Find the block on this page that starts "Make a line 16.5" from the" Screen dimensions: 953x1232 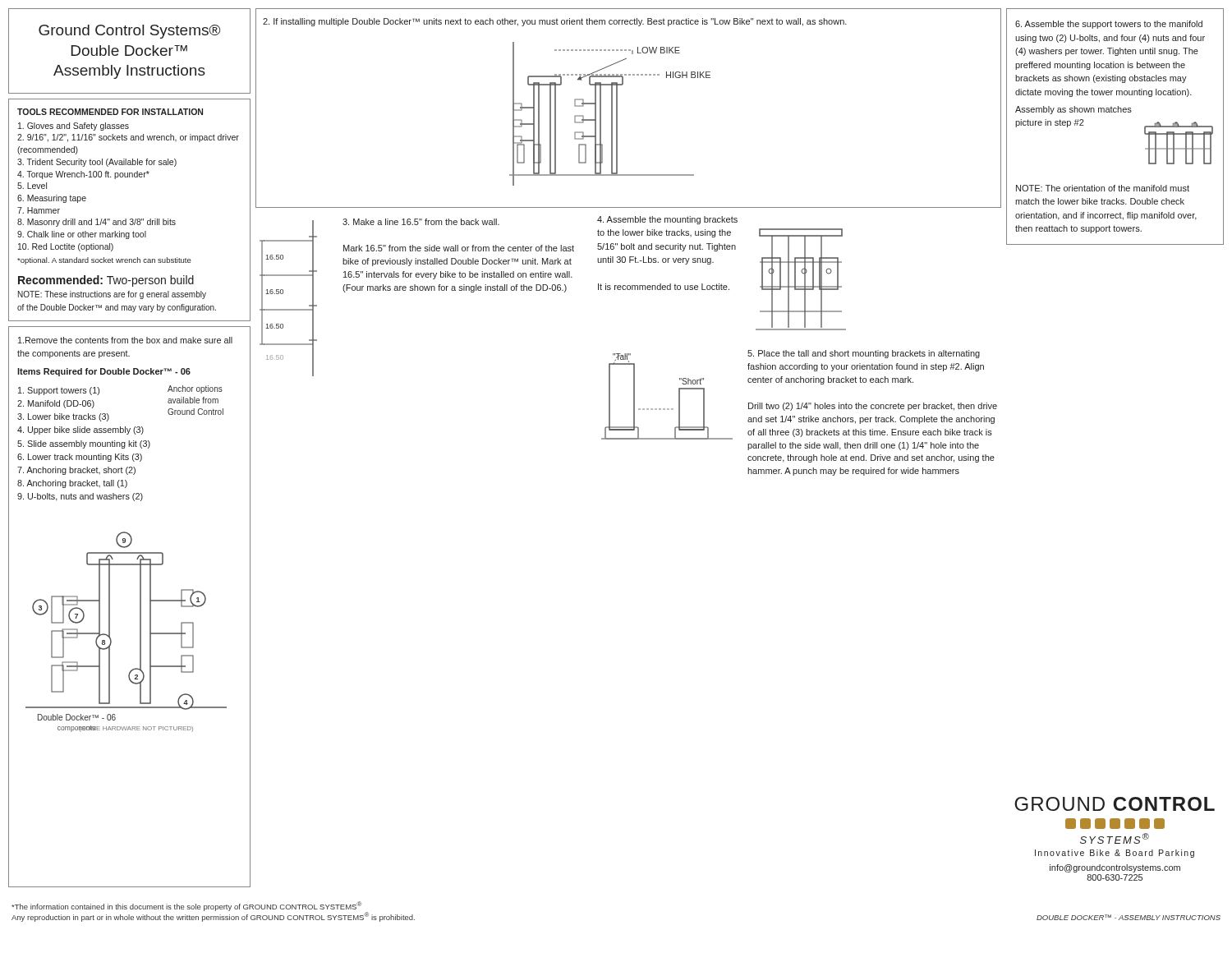coord(458,254)
